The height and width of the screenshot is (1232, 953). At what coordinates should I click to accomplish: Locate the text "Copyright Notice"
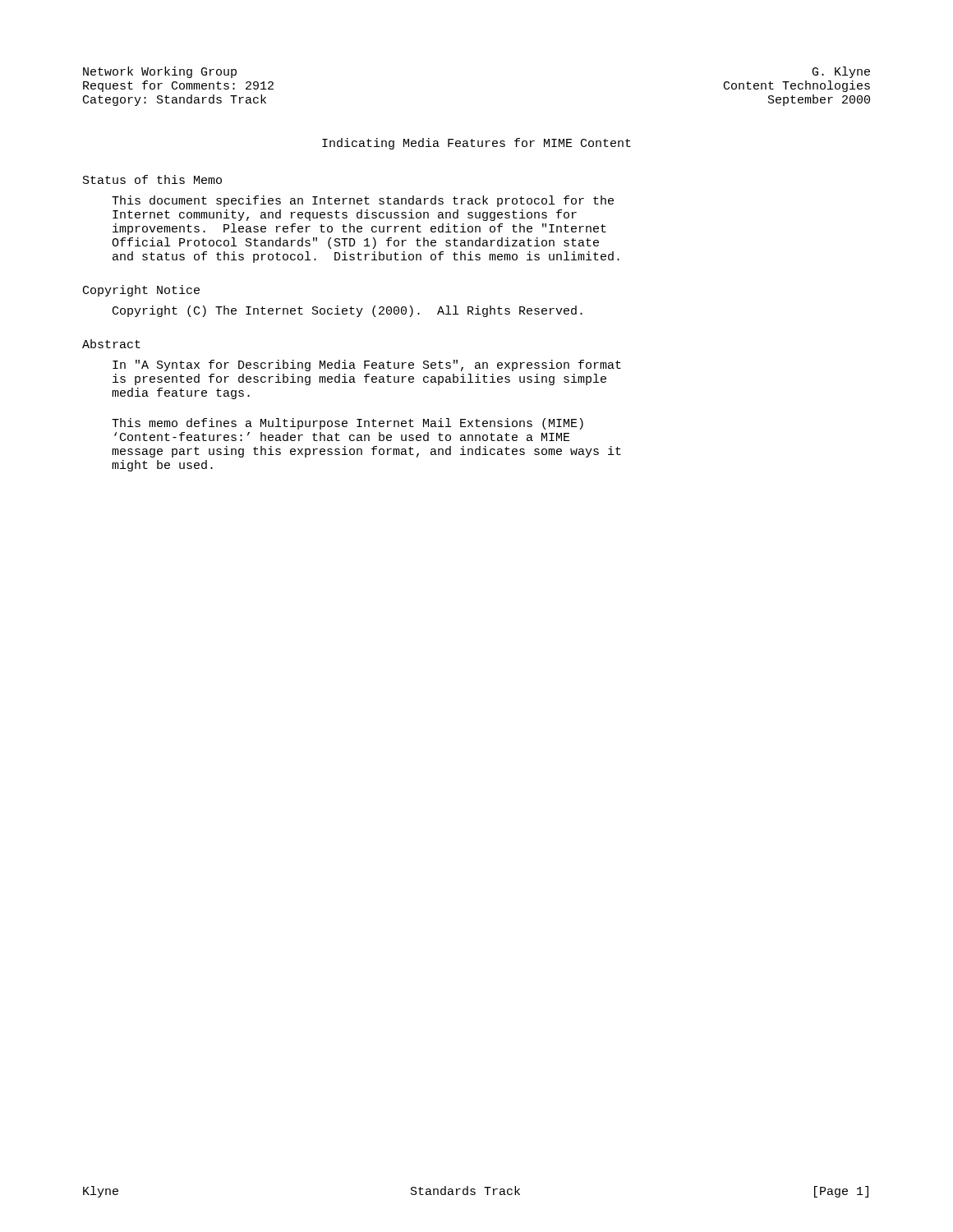[141, 291]
